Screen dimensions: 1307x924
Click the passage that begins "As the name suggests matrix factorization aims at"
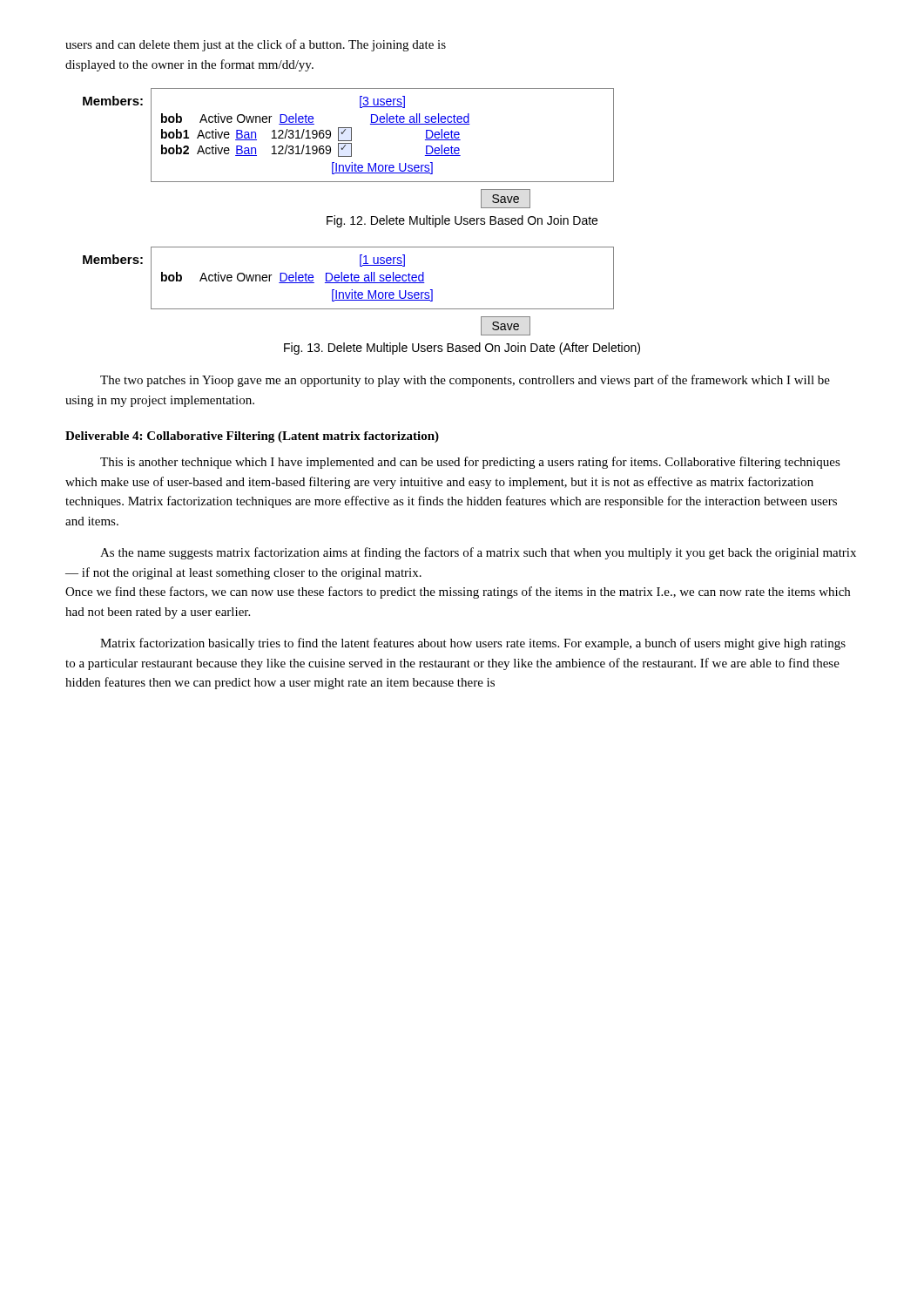462,583
